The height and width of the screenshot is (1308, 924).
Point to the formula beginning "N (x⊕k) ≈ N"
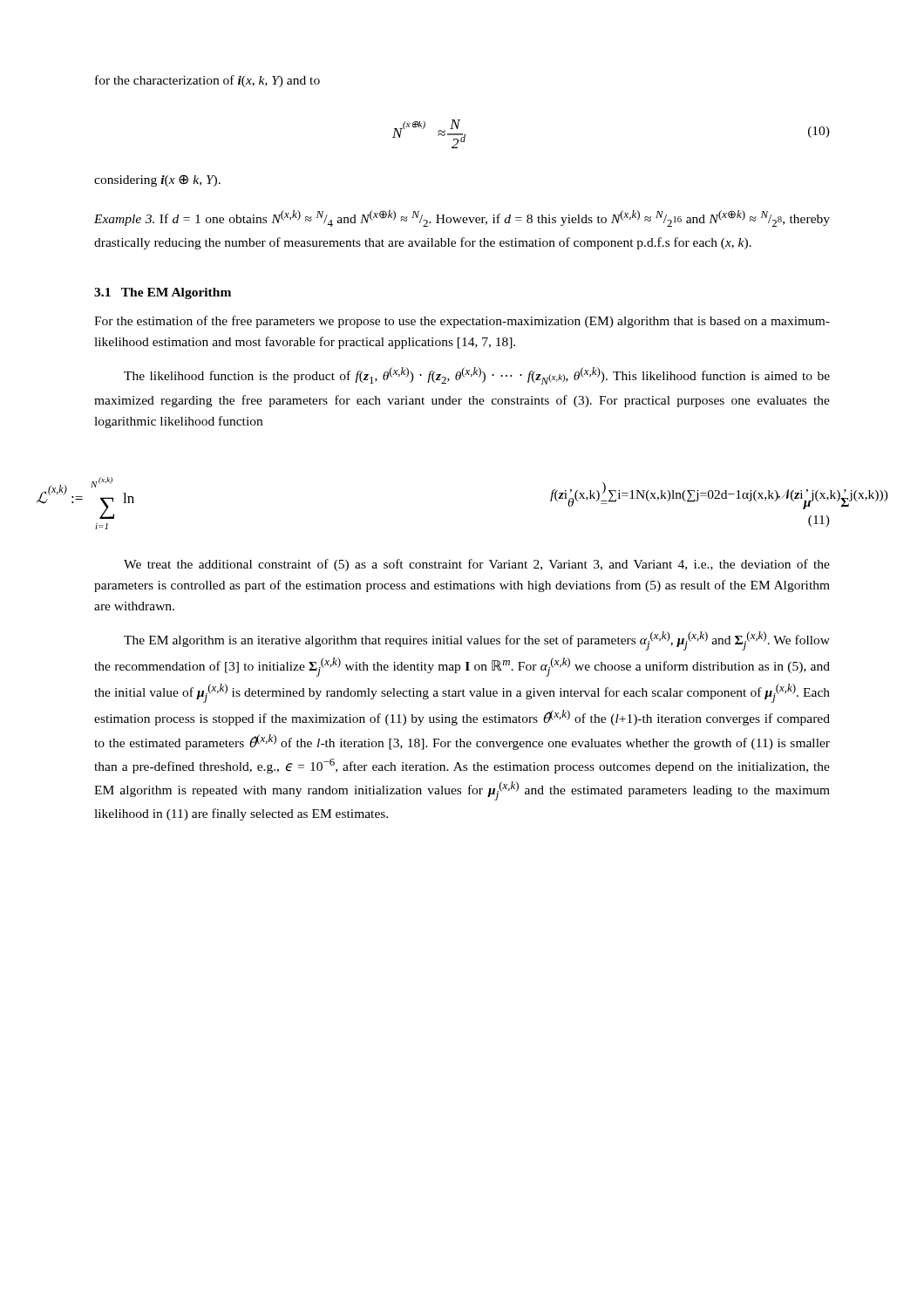(x=401, y=134)
